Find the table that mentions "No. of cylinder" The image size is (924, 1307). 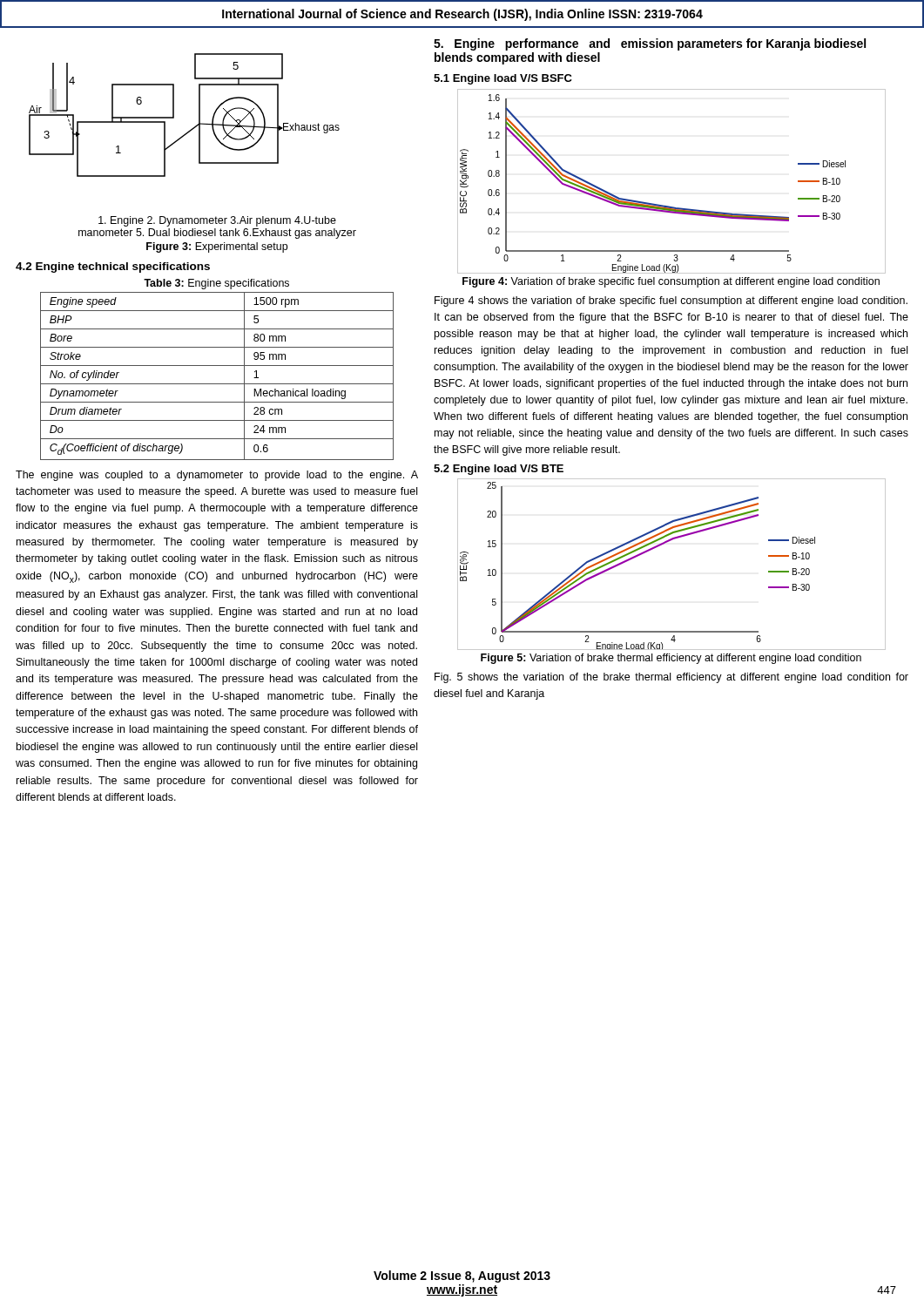[x=217, y=368]
